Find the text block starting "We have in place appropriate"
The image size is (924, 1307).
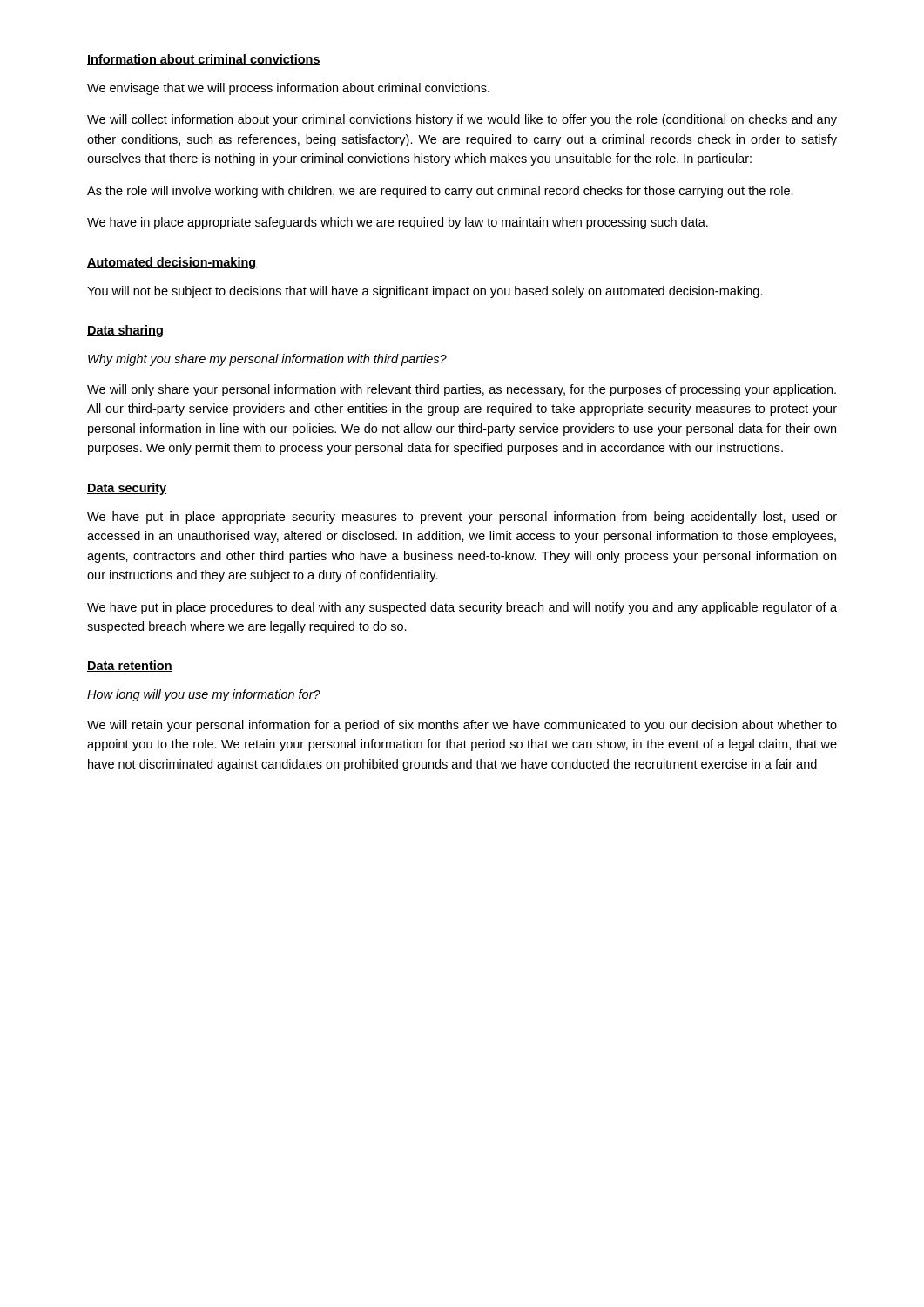tap(398, 223)
